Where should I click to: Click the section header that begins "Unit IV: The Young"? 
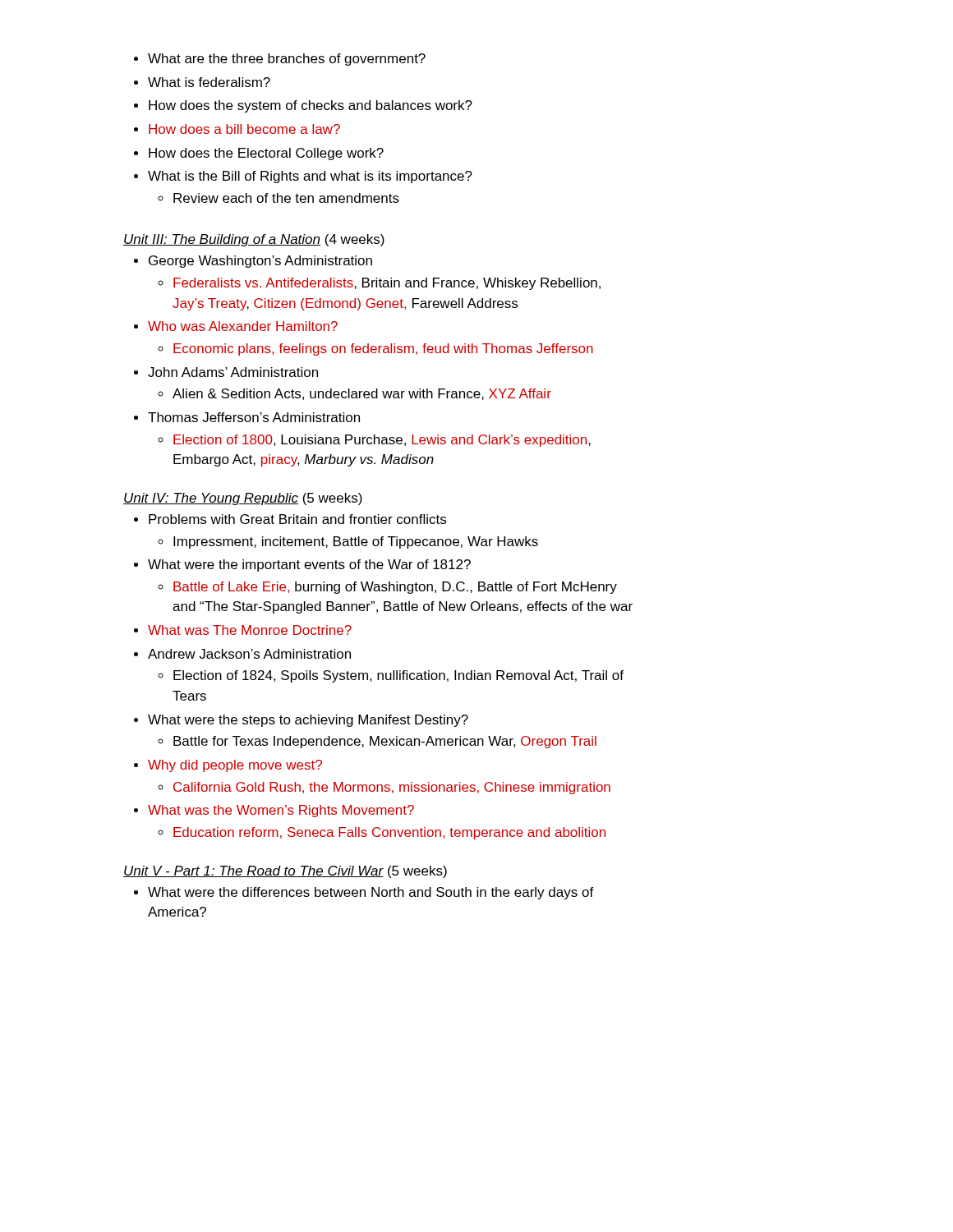point(243,498)
